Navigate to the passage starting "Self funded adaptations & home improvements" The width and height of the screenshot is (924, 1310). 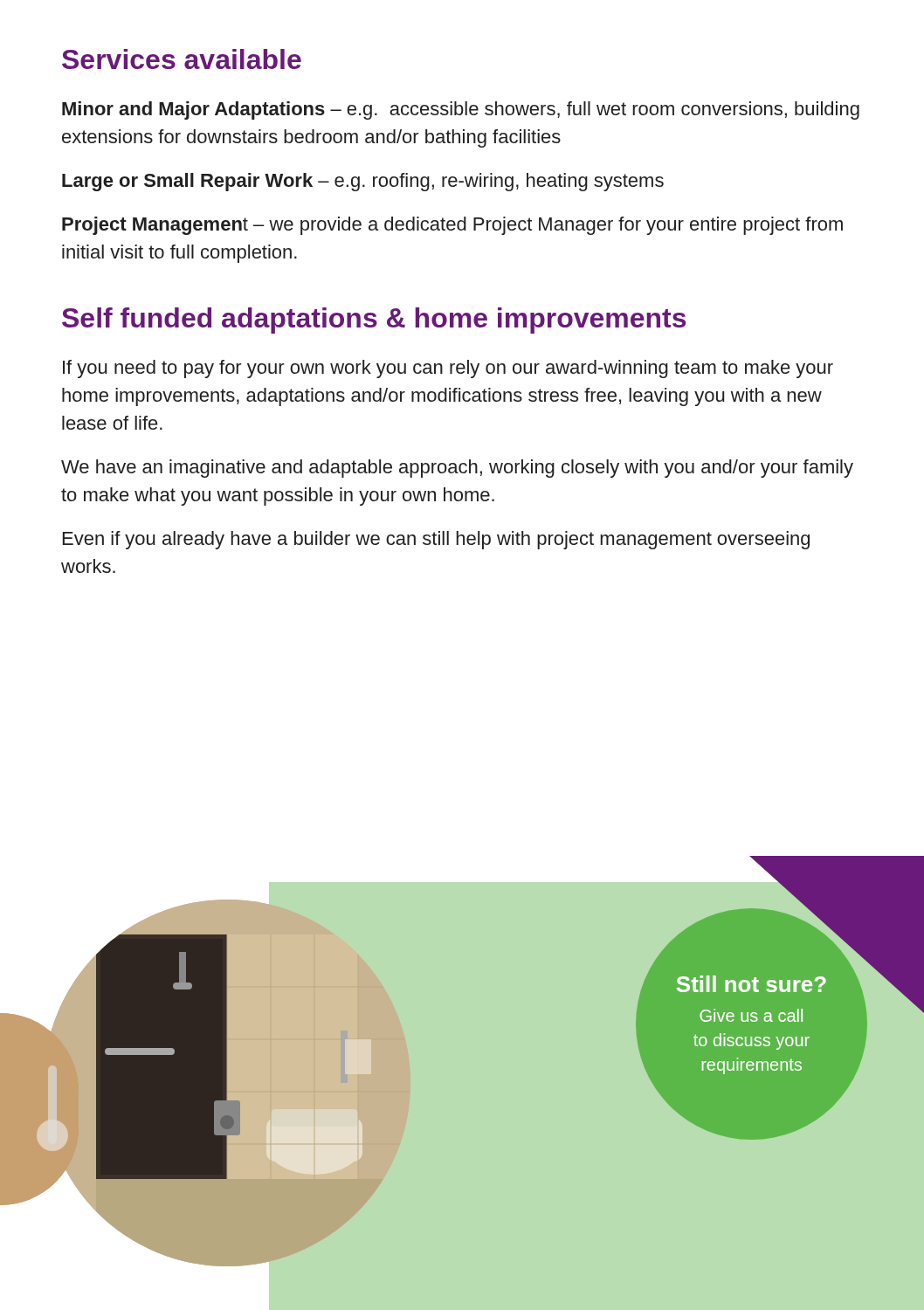462,319
